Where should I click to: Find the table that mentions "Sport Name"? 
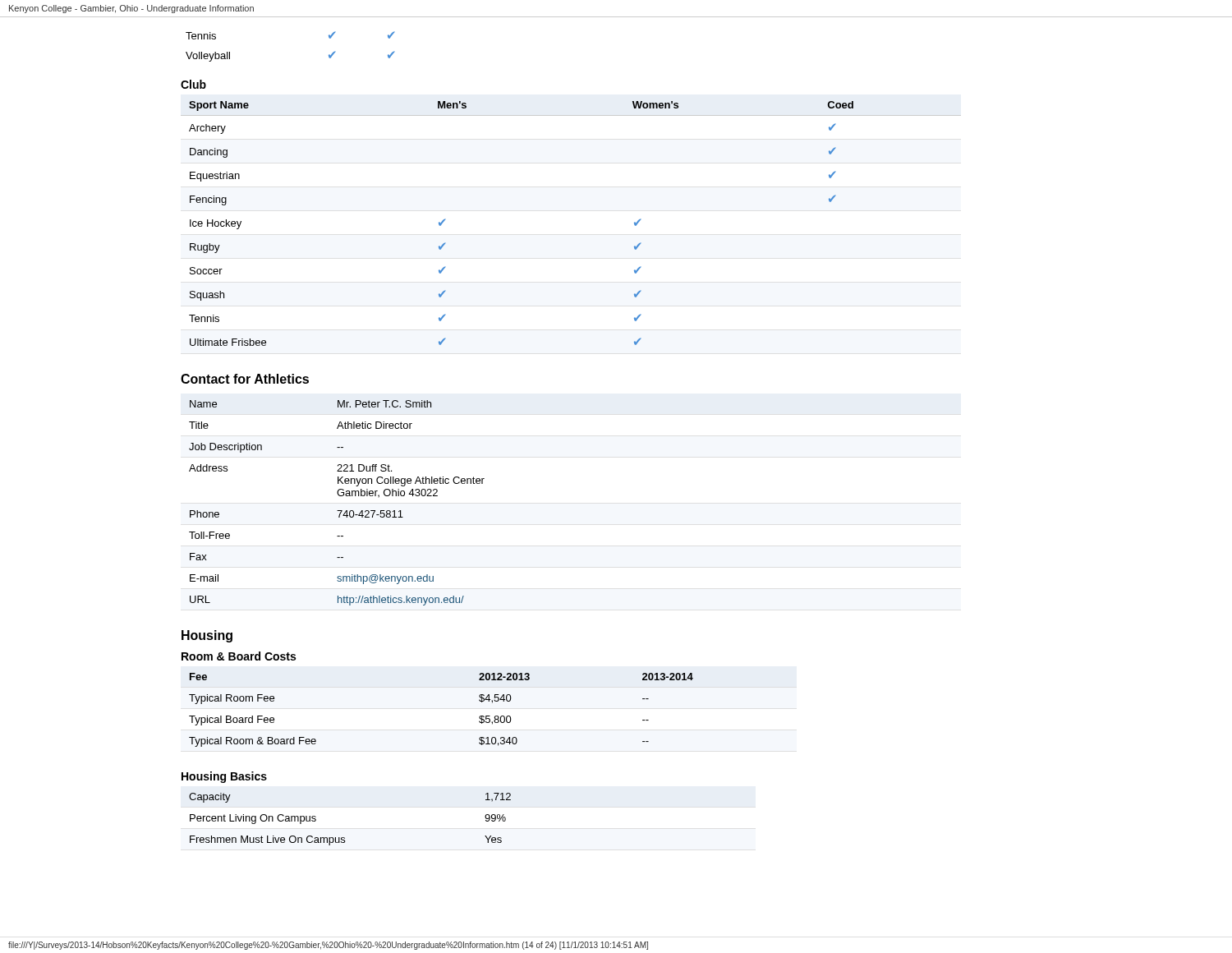click(690, 224)
